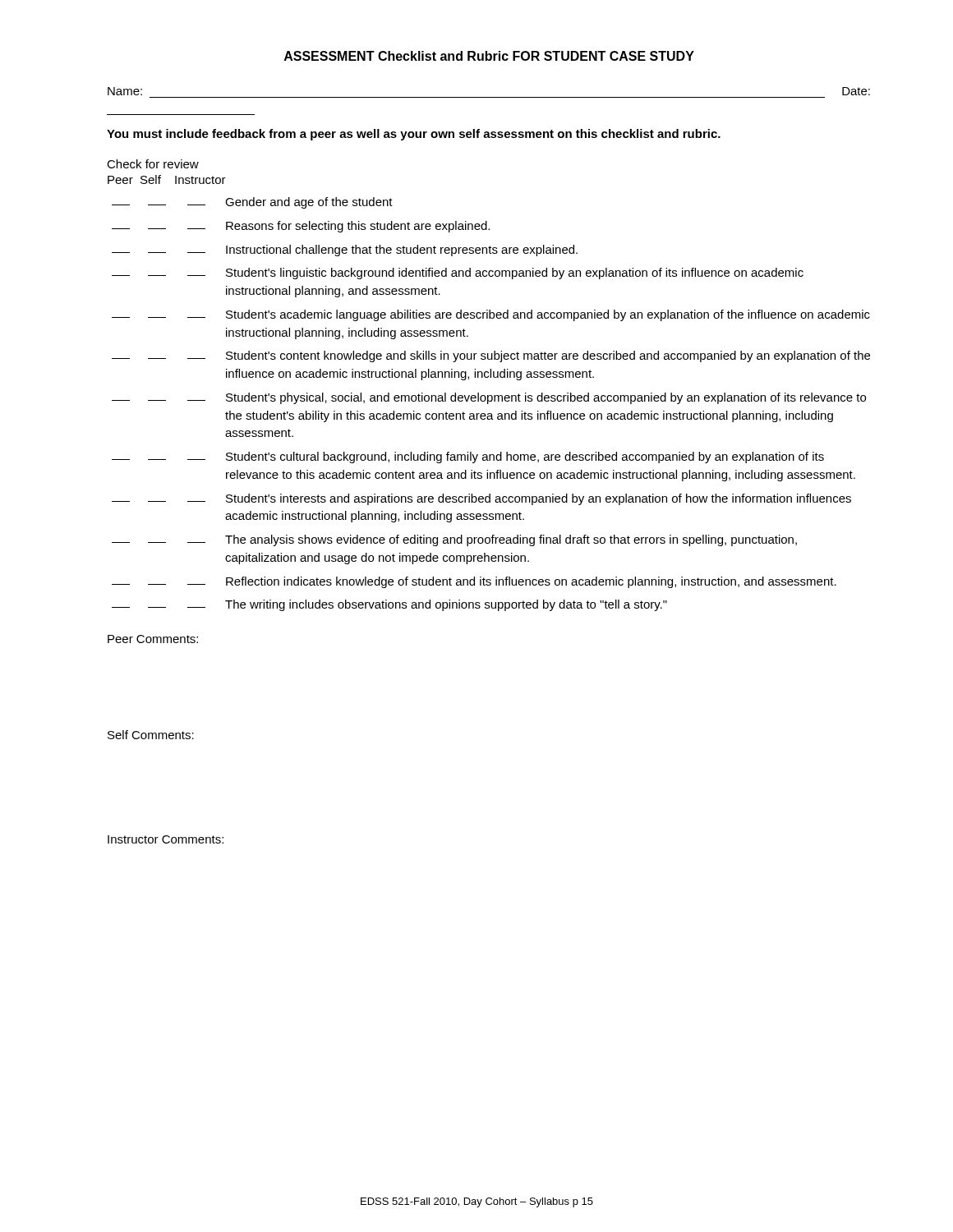This screenshot has width=953, height=1232.
Task: Find the text block starting "The analysis shows evidence of editing and"
Action: 489,548
